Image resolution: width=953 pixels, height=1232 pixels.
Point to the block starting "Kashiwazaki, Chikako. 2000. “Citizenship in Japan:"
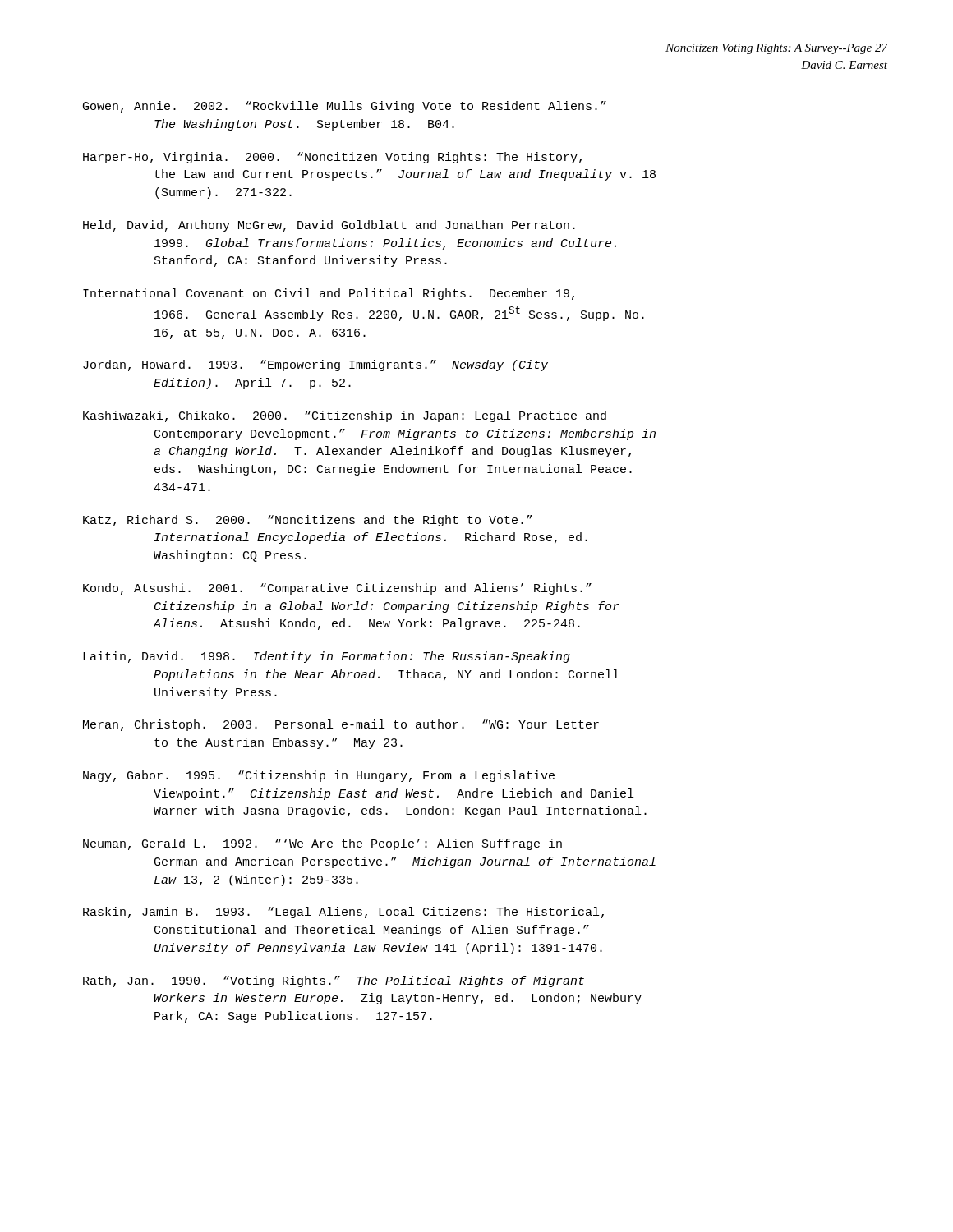(x=369, y=452)
